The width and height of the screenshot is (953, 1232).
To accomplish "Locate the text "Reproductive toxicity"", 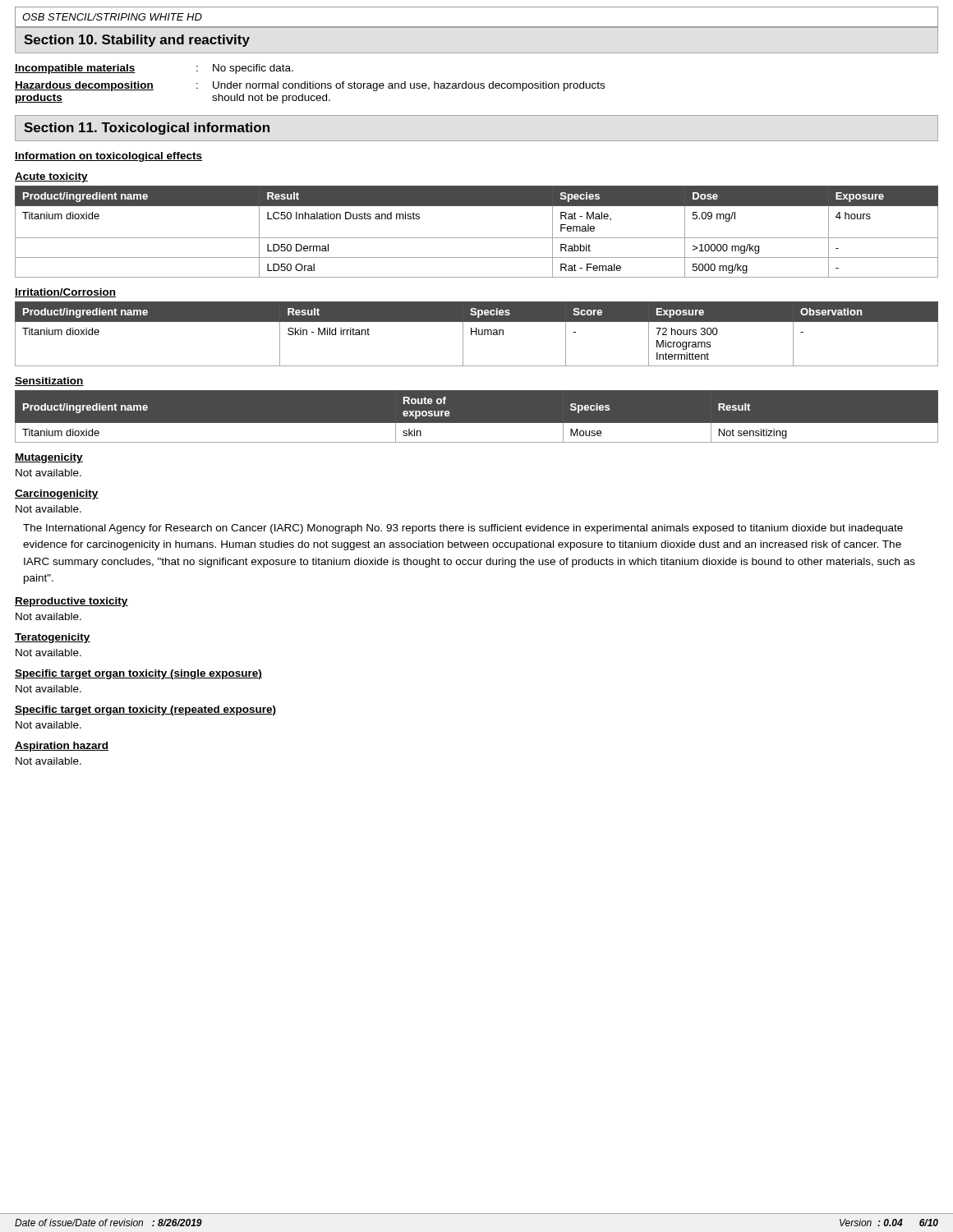I will pos(71,601).
